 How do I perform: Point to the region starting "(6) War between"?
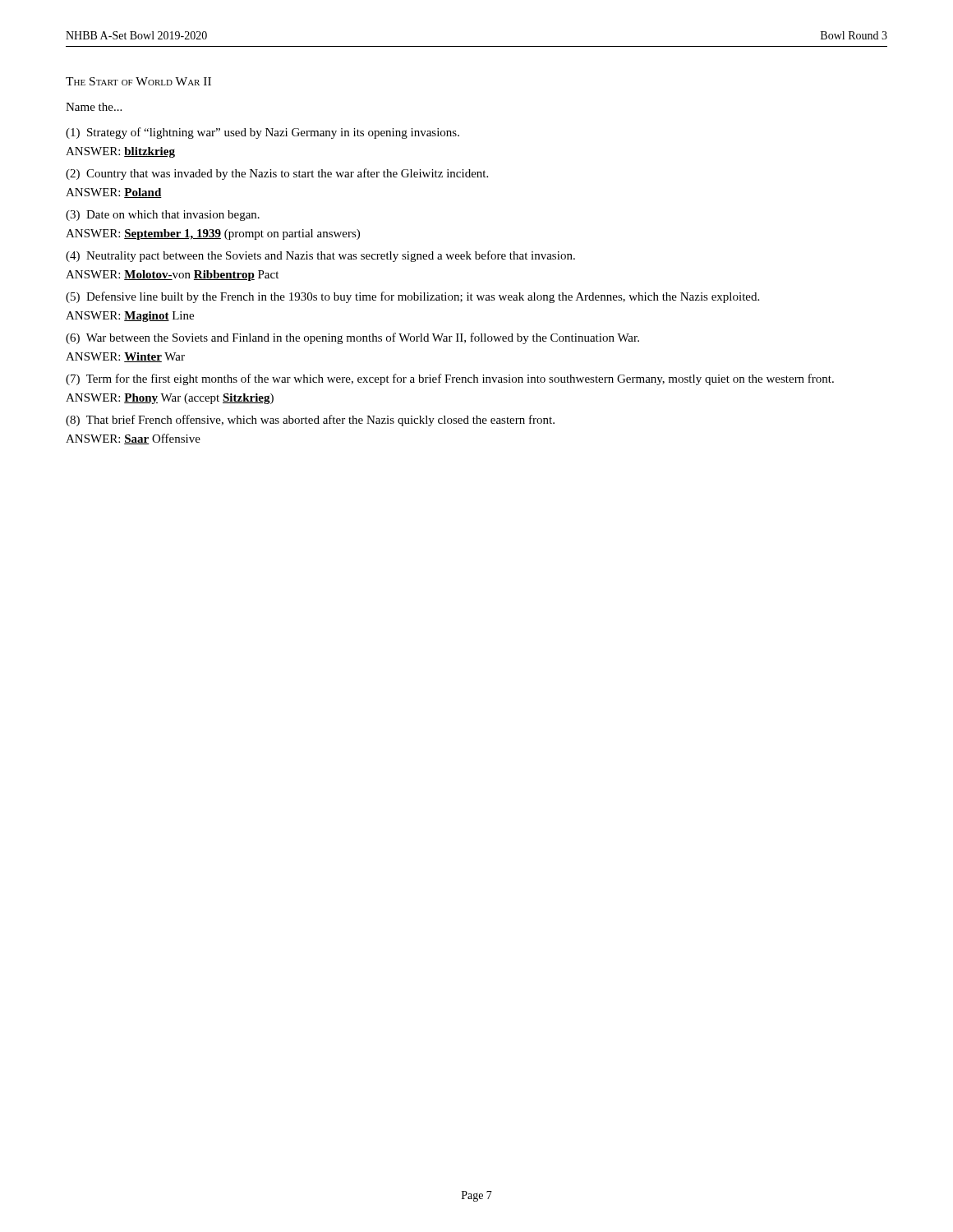(x=353, y=338)
